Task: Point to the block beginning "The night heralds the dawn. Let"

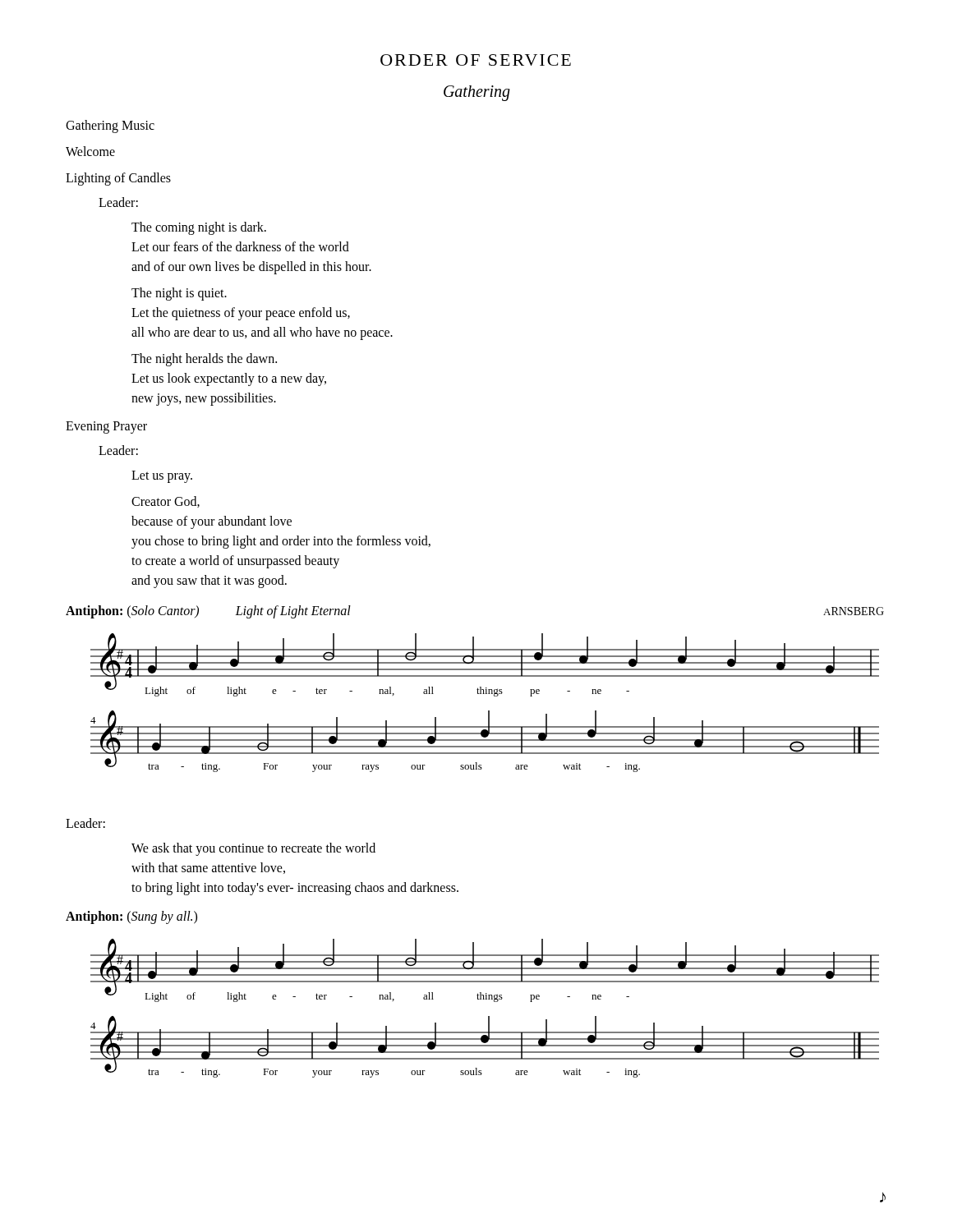Action: coord(229,378)
